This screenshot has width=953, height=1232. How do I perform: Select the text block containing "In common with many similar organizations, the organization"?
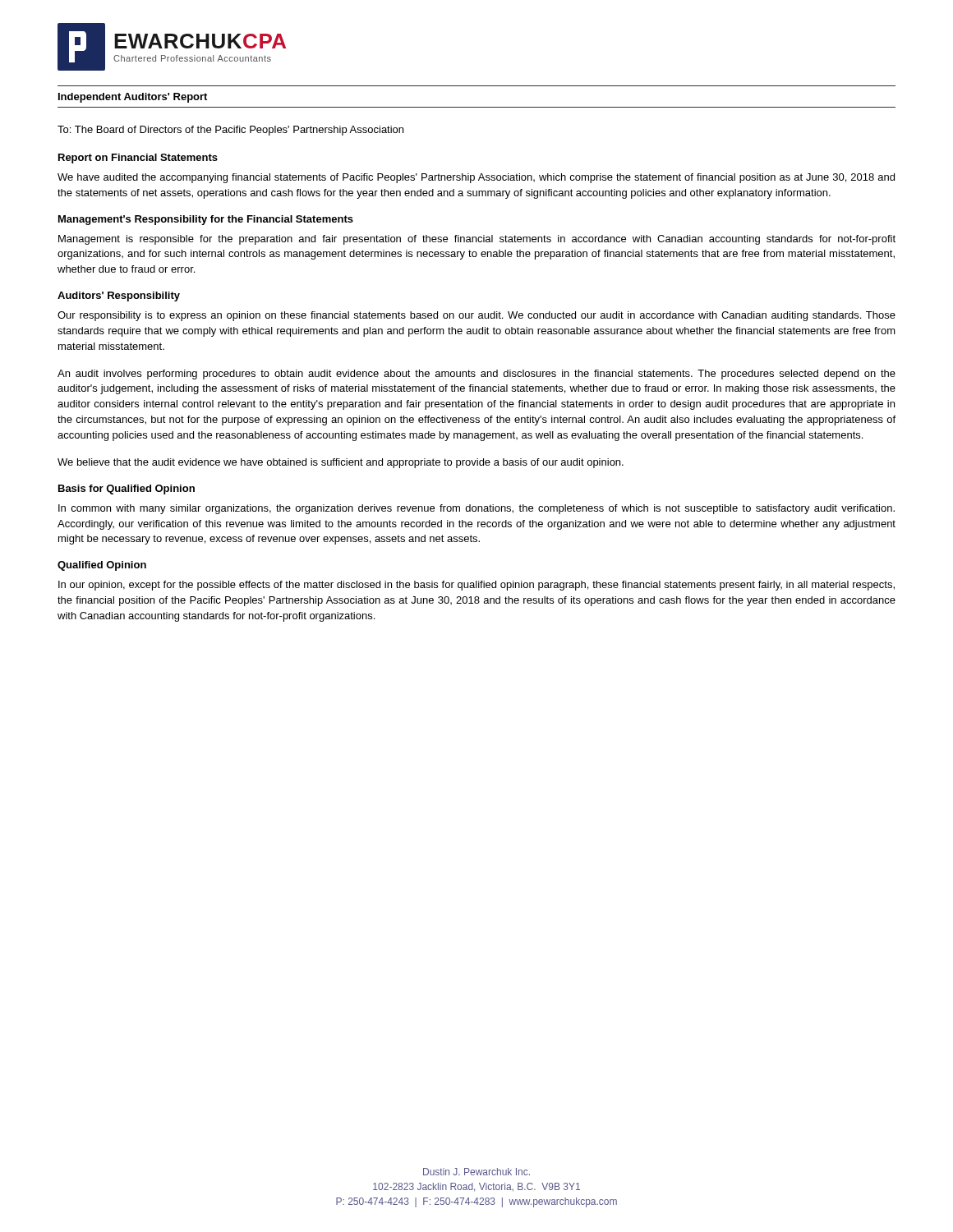pyautogui.click(x=476, y=523)
